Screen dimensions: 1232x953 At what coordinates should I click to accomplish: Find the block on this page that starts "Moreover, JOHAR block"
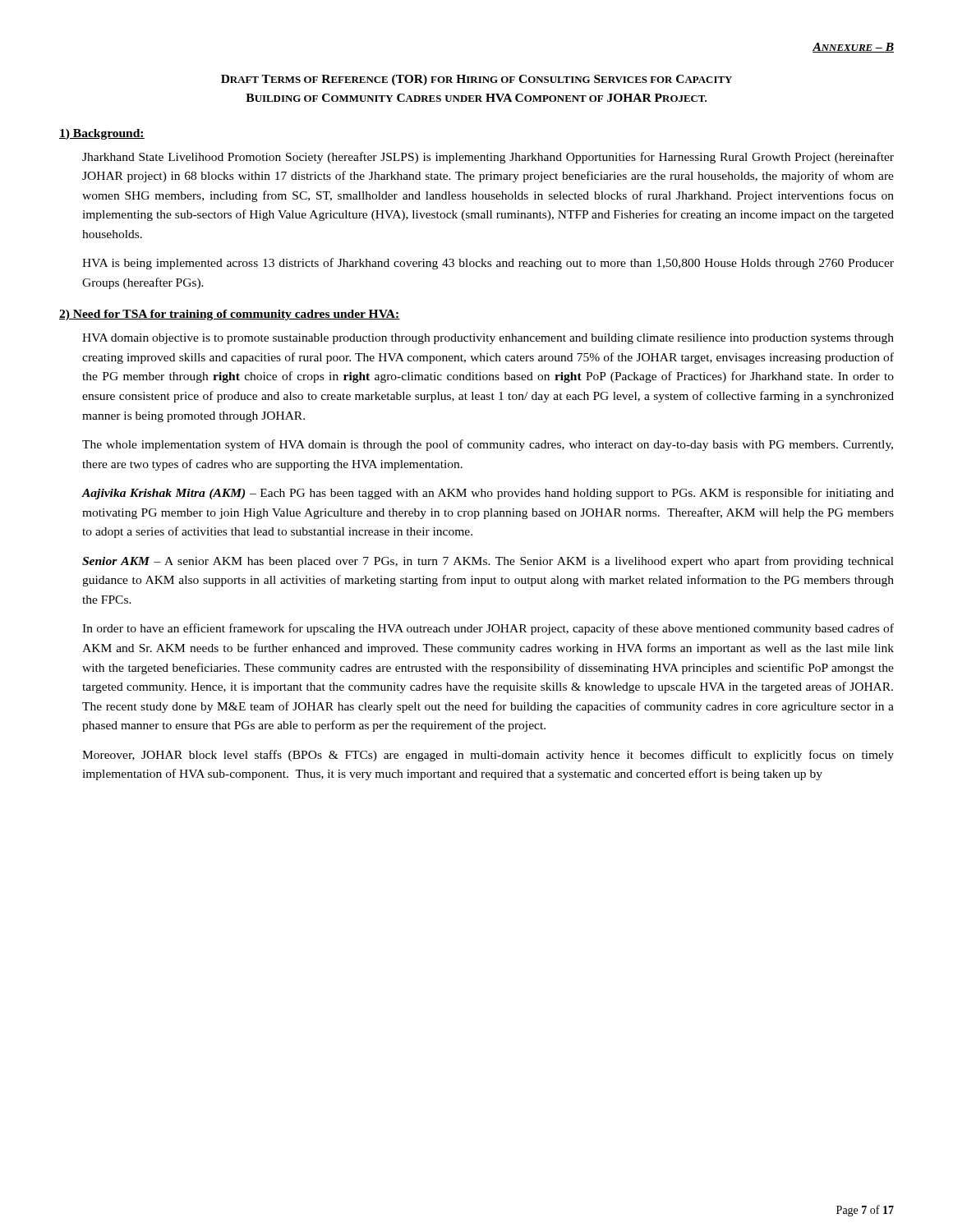point(488,764)
